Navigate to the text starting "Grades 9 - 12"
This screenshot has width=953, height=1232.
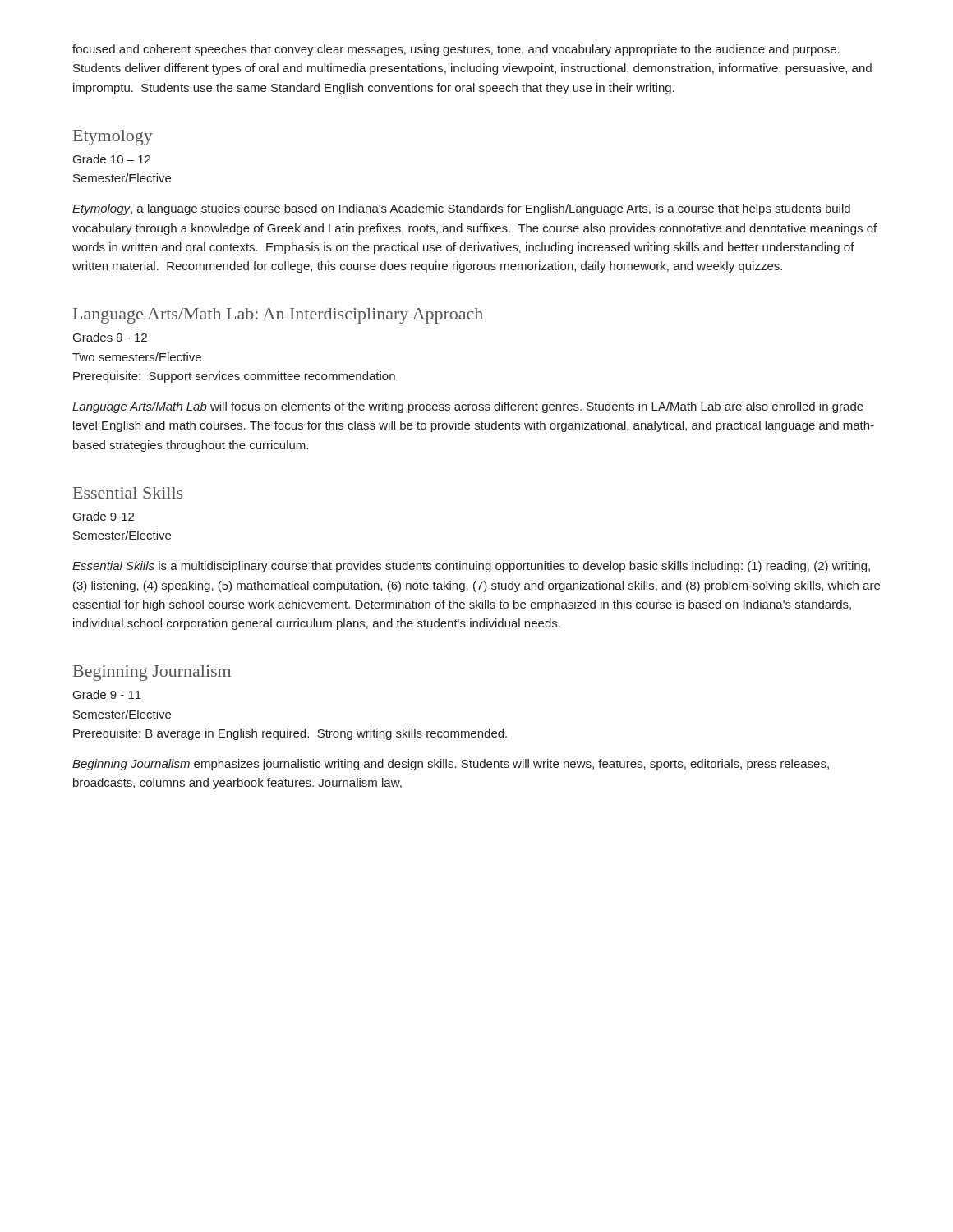tap(110, 337)
